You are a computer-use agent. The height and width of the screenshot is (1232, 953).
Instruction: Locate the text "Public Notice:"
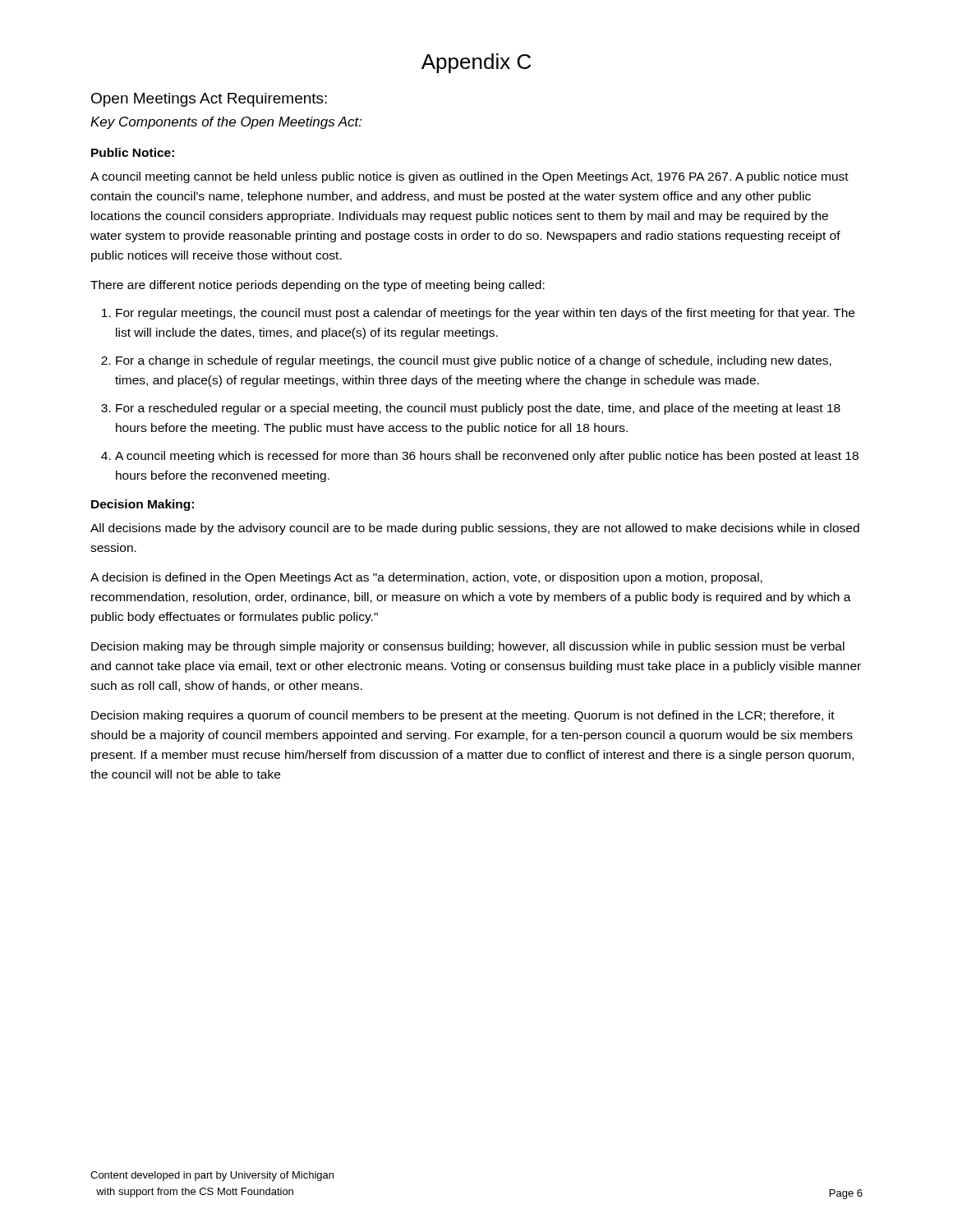(133, 152)
